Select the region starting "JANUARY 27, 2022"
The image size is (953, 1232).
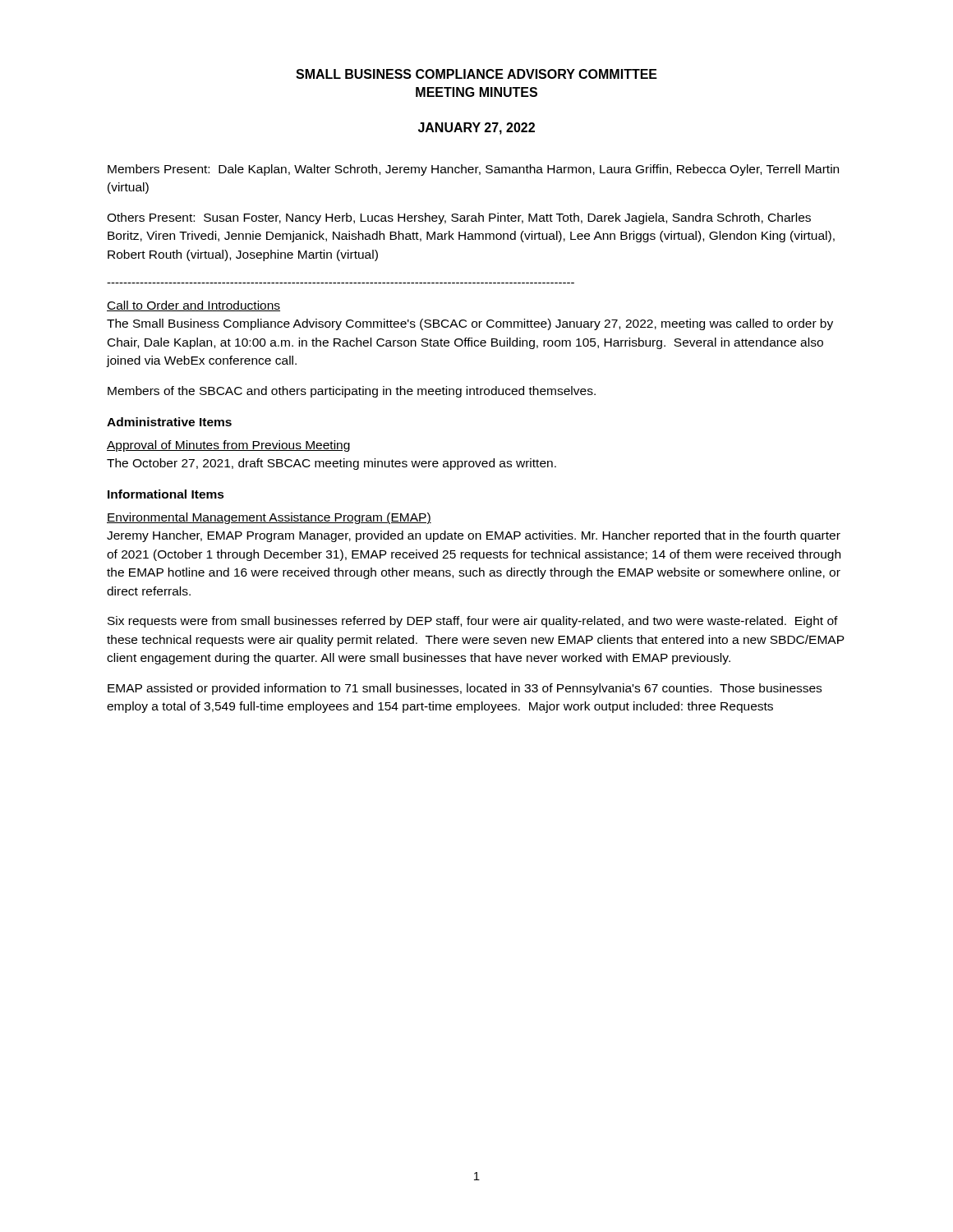pyautogui.click(x=476, y=128)
